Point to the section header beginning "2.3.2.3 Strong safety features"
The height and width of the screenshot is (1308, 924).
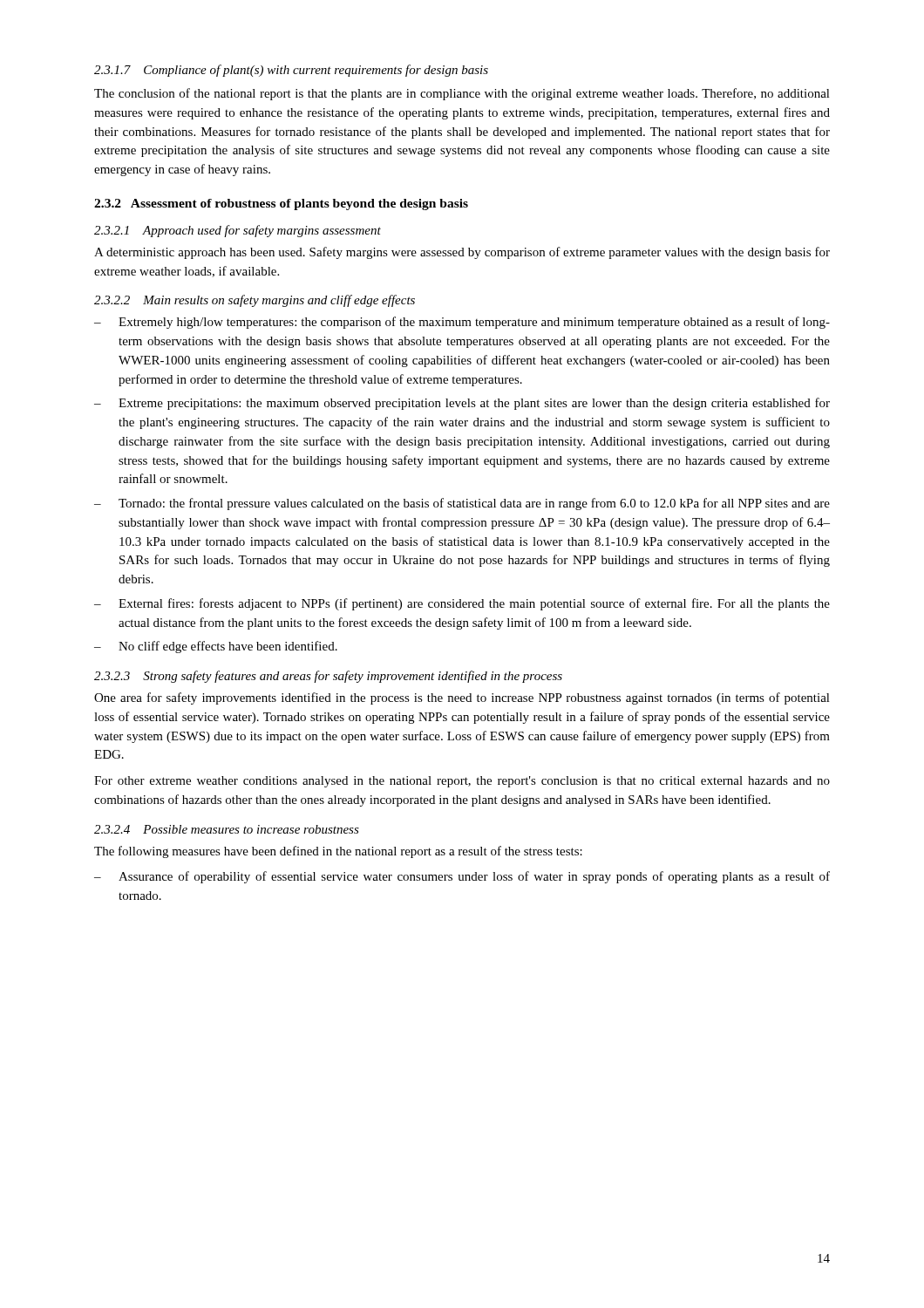[328, 676]
